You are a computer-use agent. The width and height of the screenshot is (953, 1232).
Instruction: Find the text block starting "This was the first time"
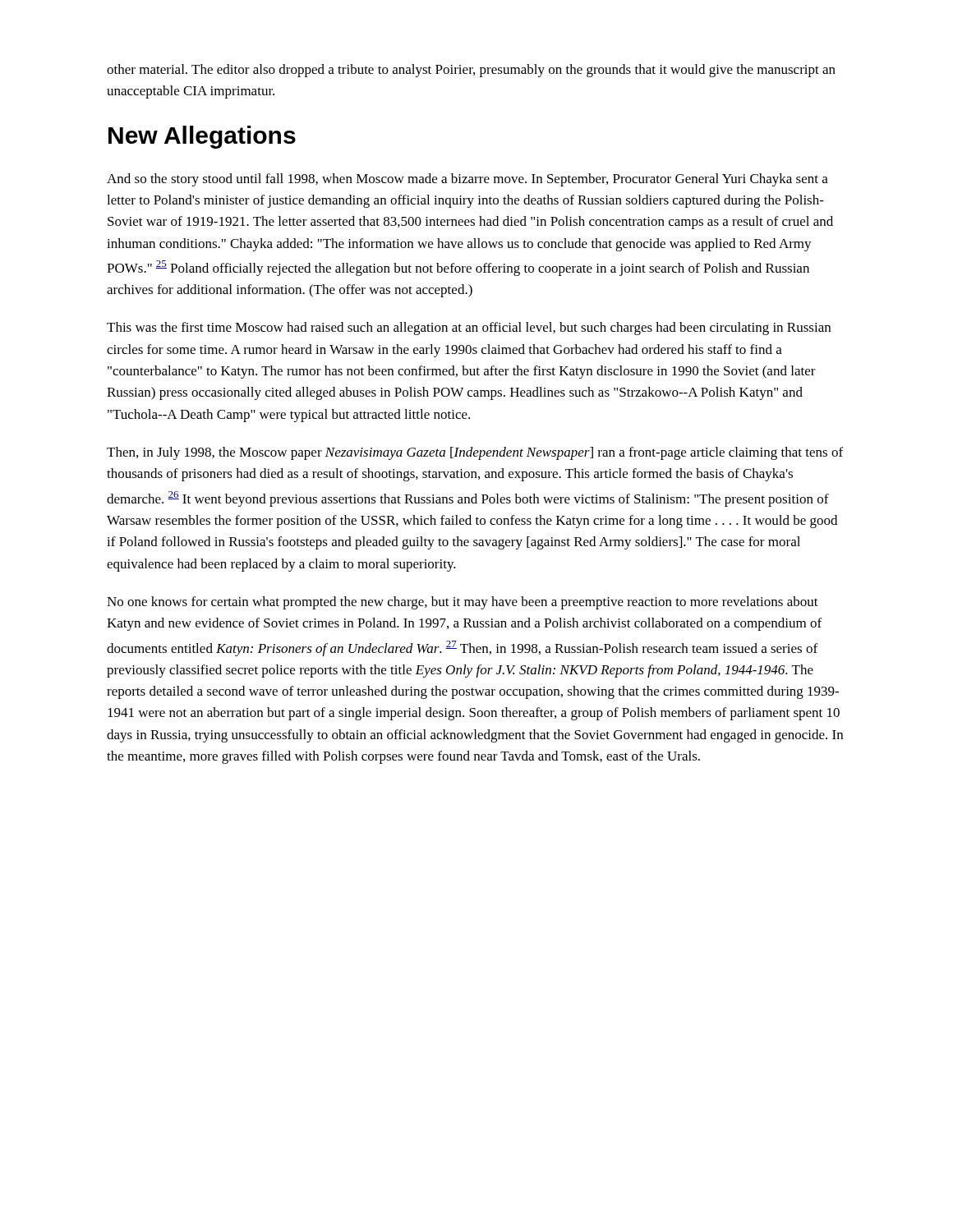pos(469,371)
